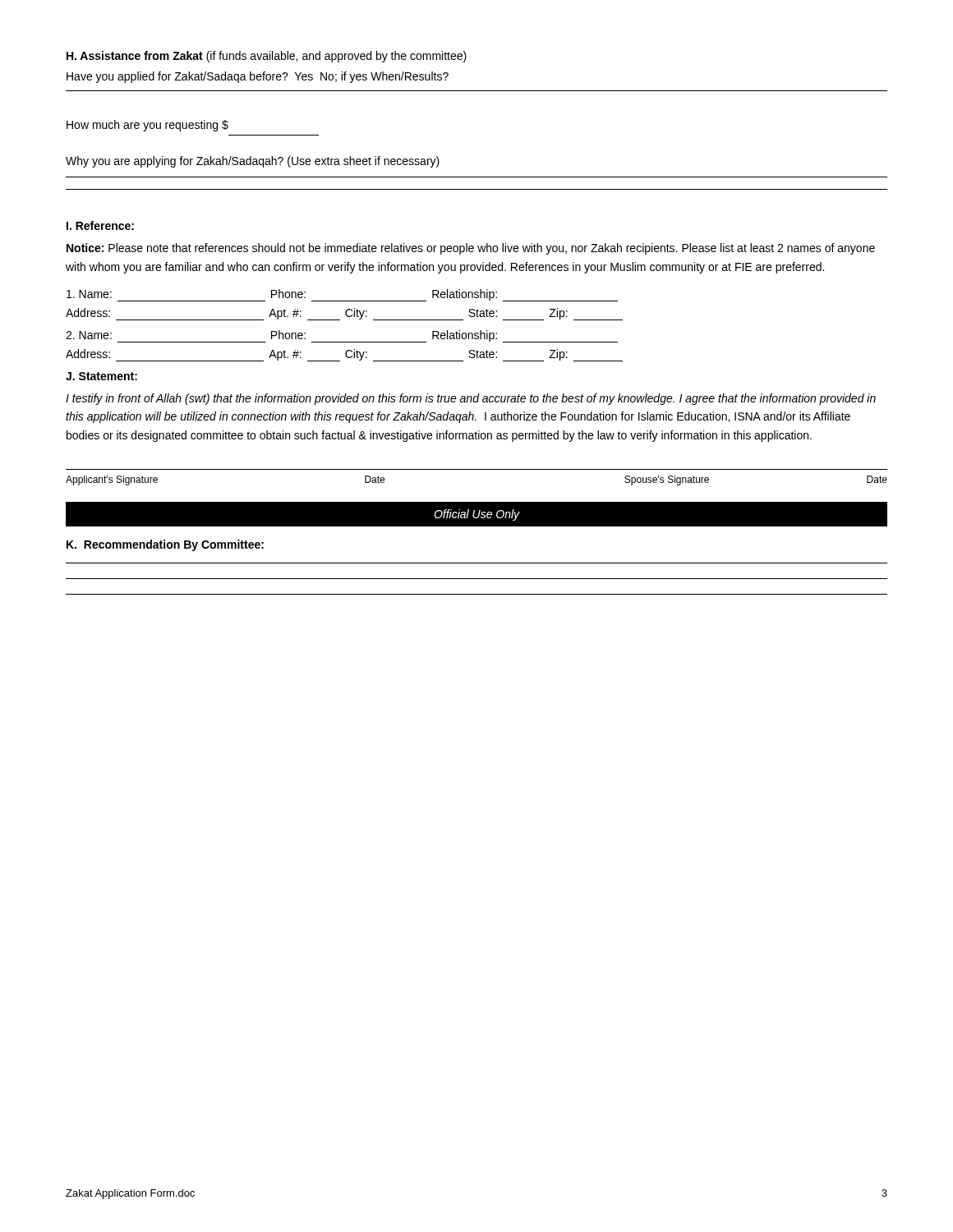This screenshot has width=953, height=1232.
Task: Click on the section header that says "J. Statement:"
Action: pos(102,376)
